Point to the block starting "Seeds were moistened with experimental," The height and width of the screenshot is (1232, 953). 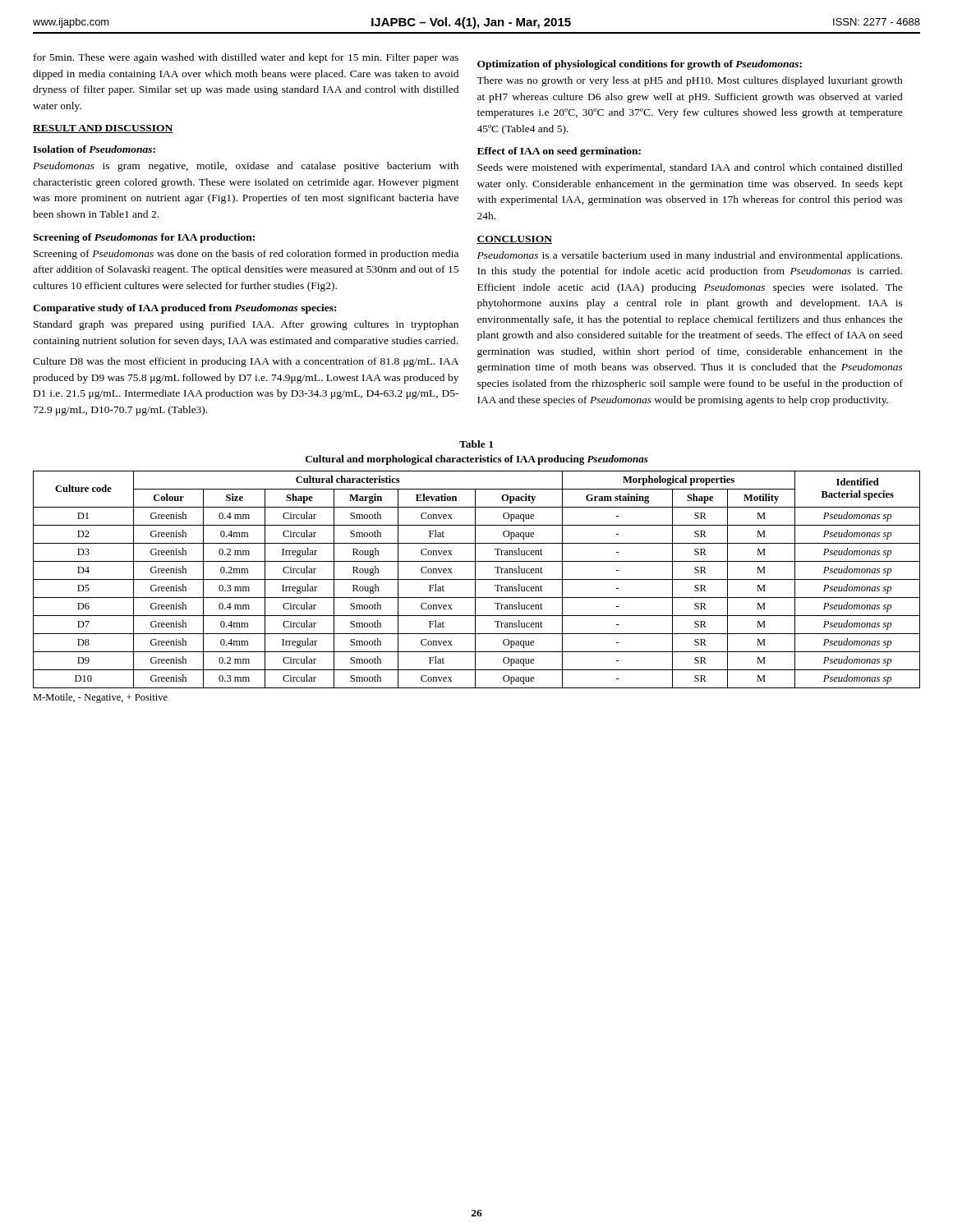[x=690, y=191]
